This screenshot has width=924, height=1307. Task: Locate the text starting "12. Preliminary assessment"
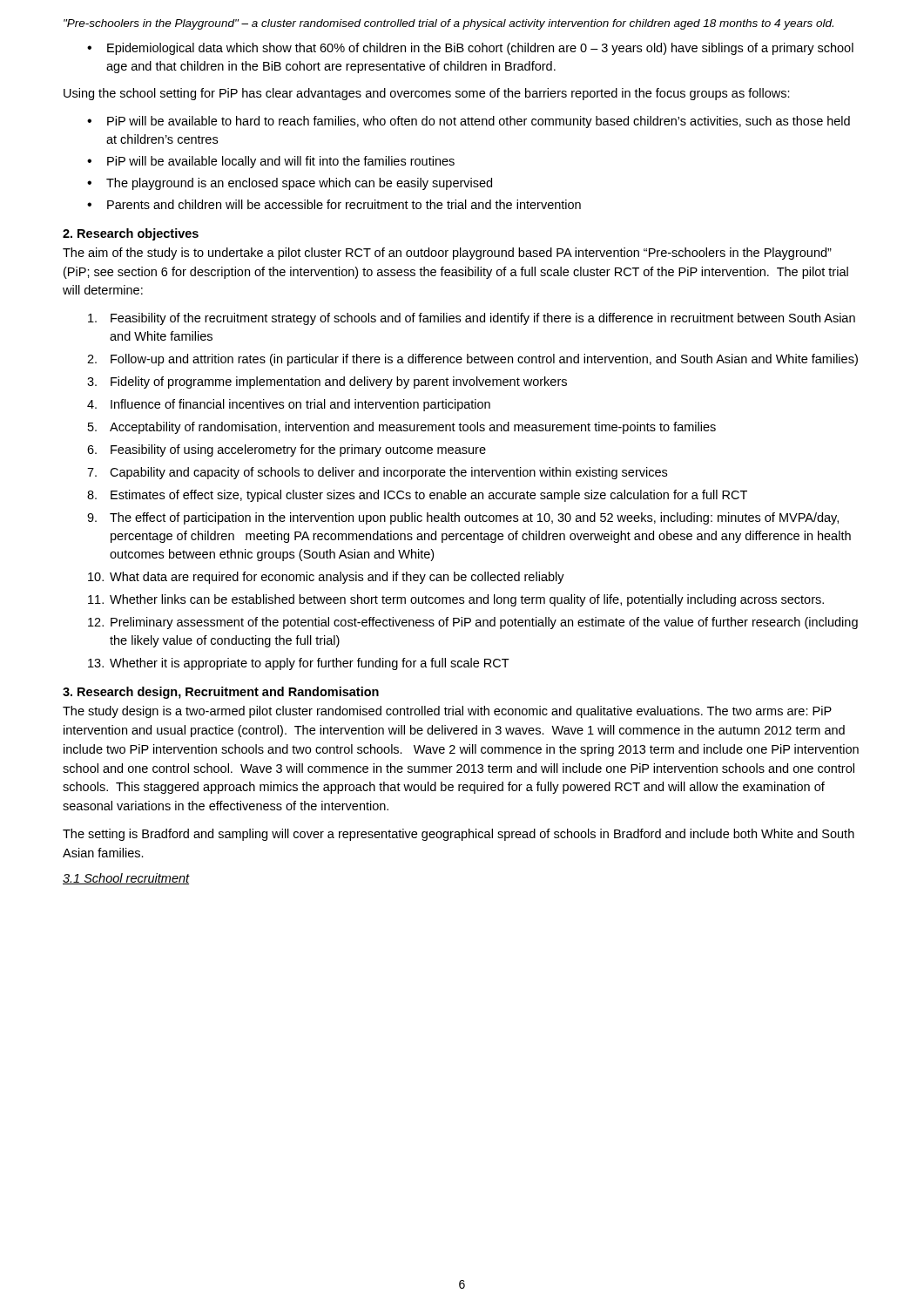click(474, 632)
